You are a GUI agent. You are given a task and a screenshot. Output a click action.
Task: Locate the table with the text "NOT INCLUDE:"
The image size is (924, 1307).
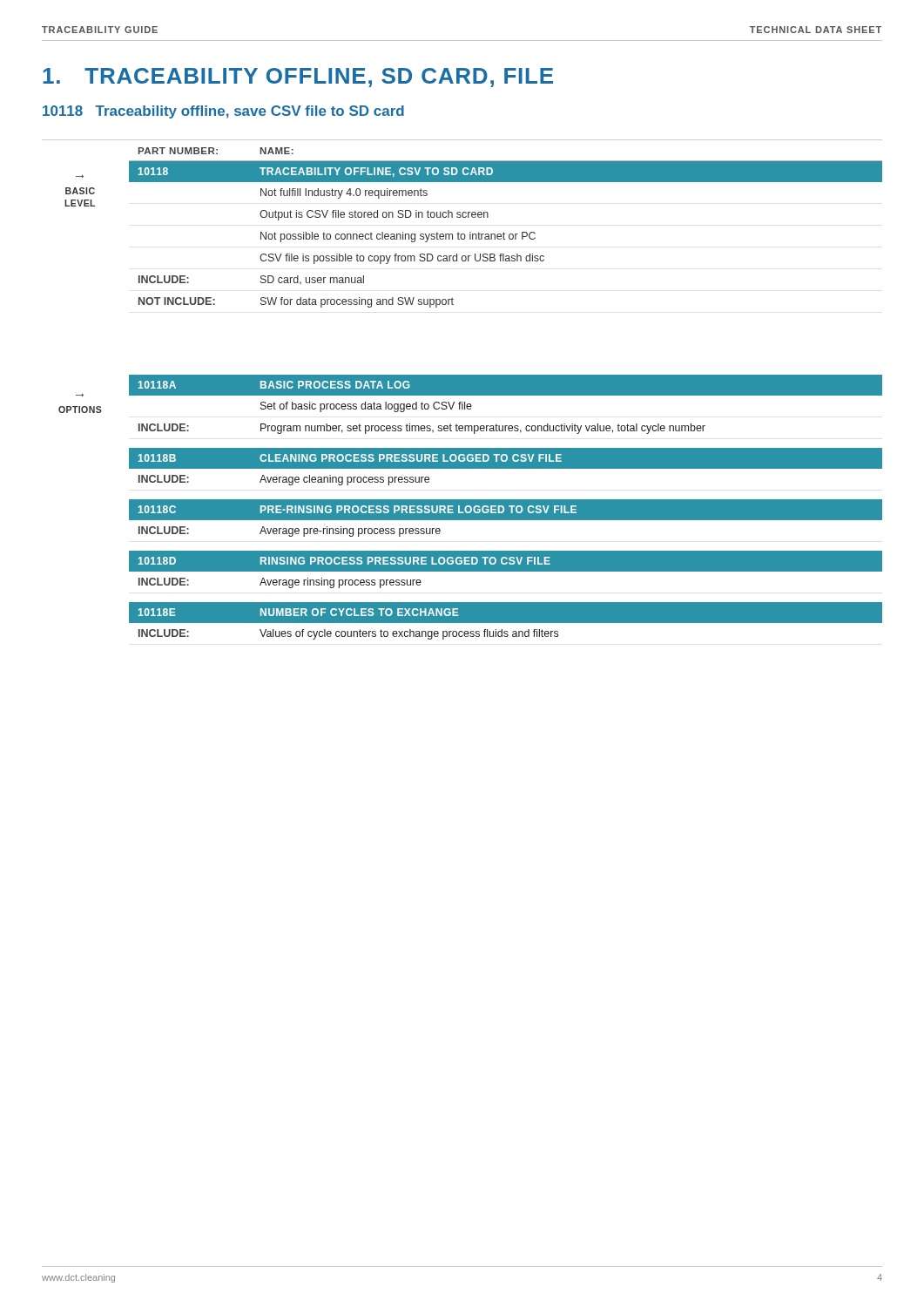pos(506,228)
